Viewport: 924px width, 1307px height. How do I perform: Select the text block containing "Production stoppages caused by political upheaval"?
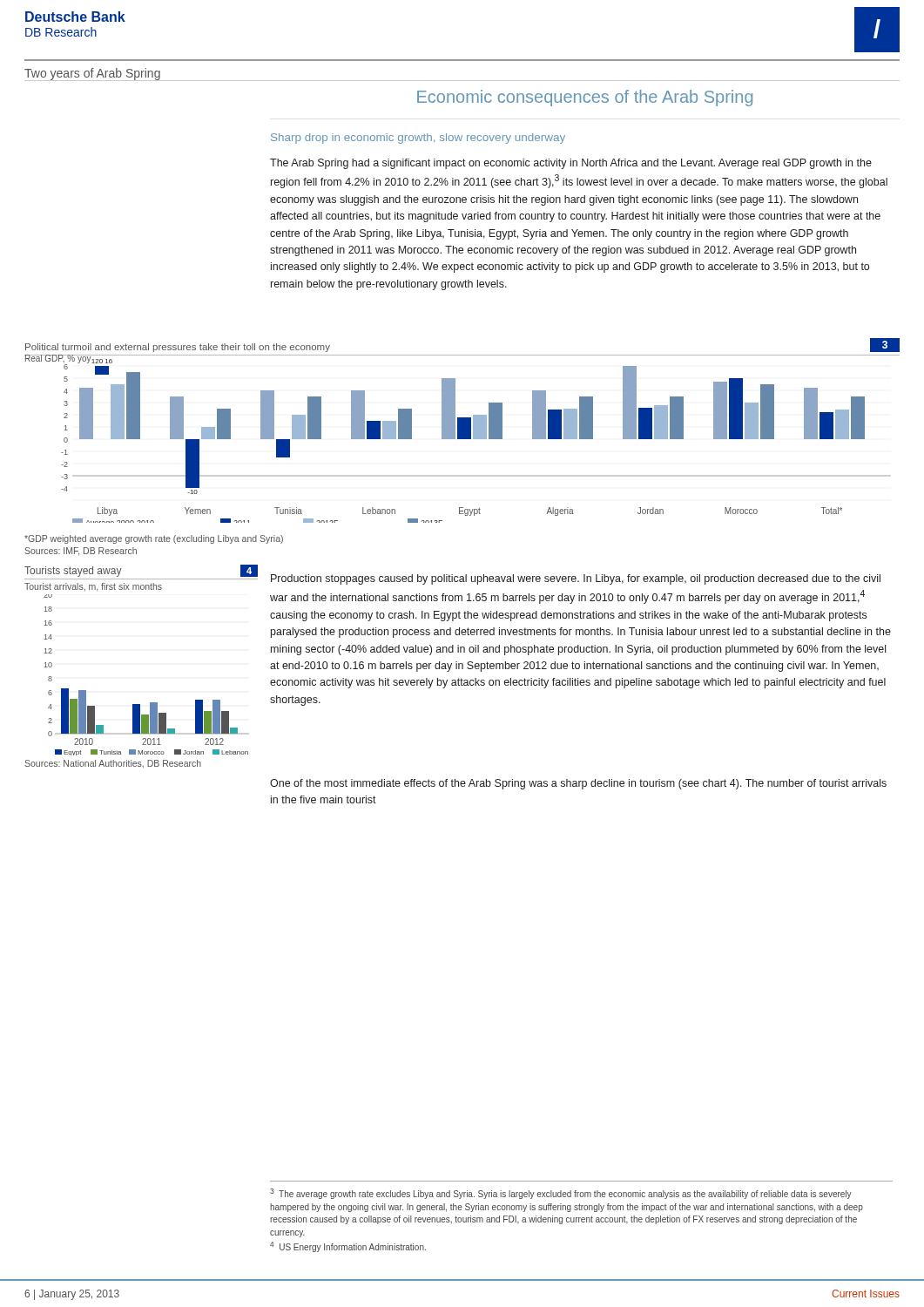click(x=580, y=639)
